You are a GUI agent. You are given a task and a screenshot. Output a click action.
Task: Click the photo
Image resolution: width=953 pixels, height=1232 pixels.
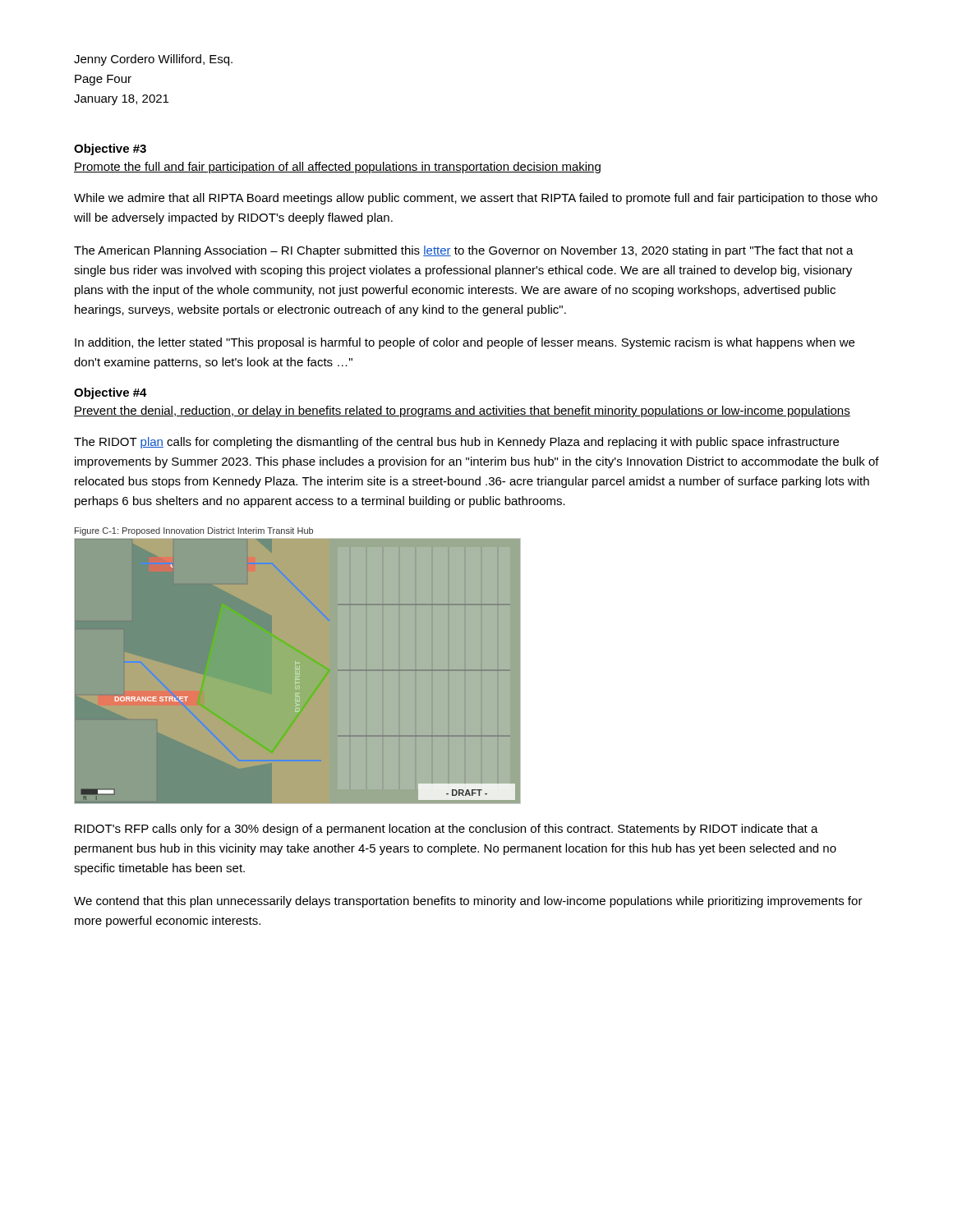476,665
